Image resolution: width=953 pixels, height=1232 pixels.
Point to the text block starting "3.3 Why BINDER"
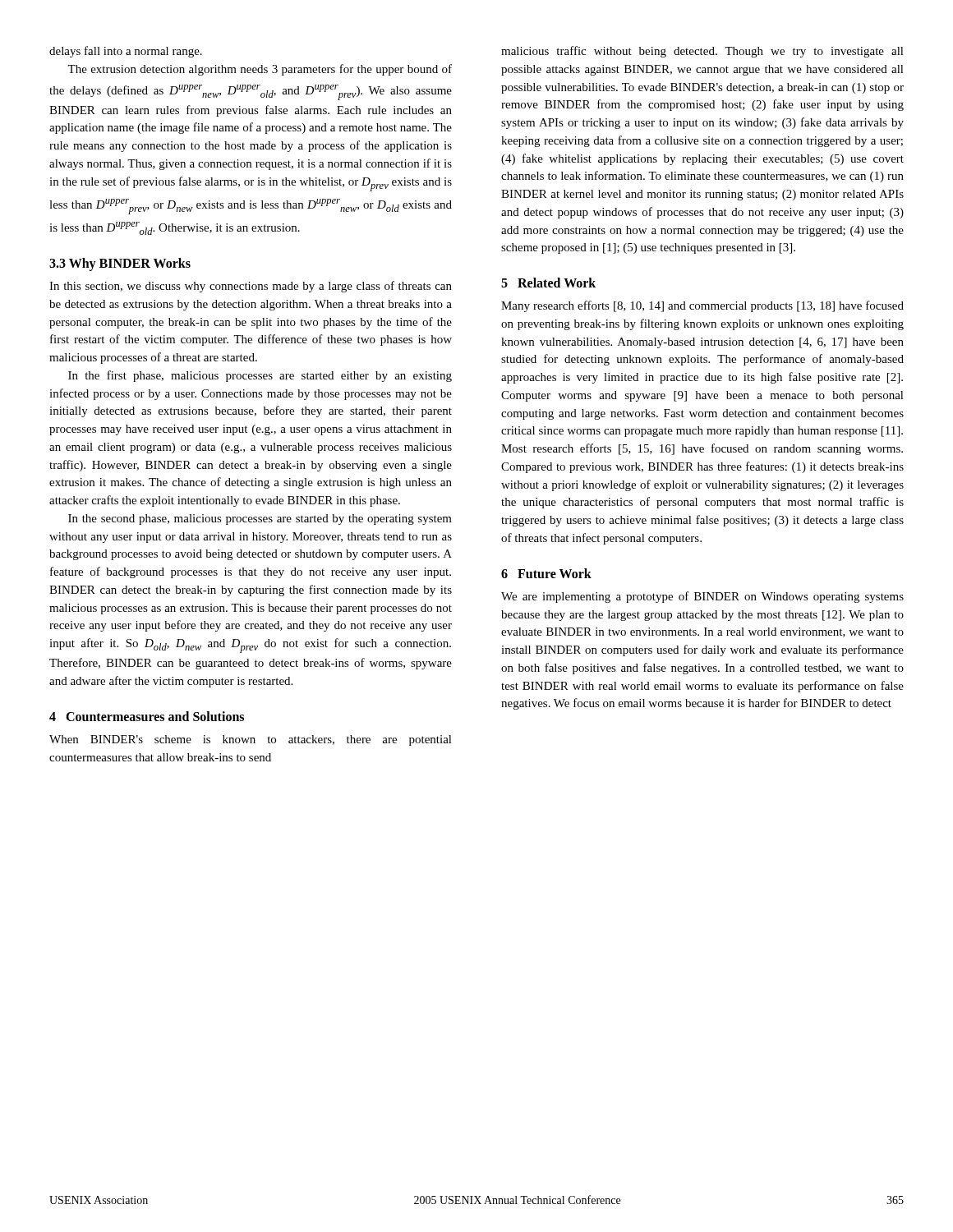[x=120, y=263]
